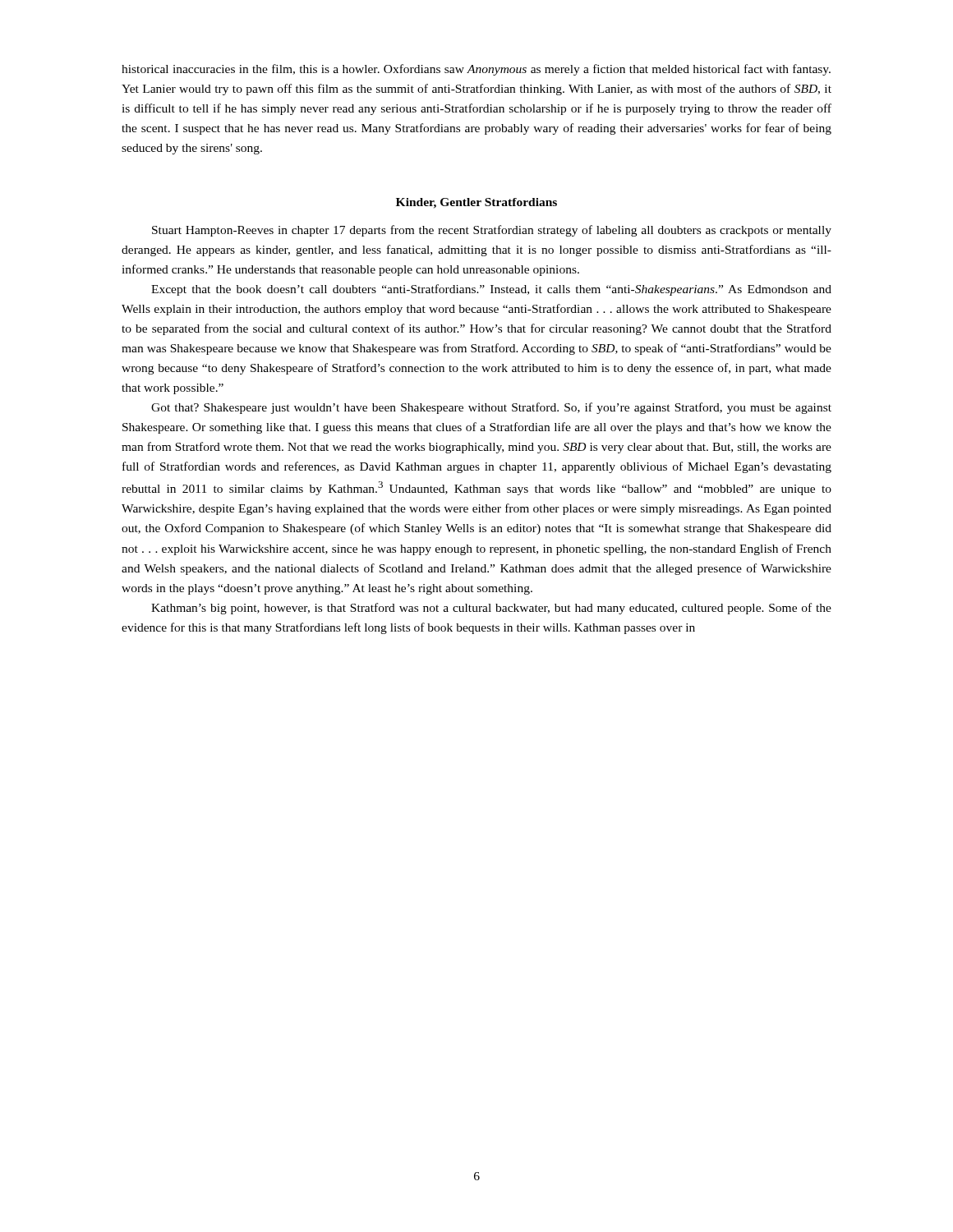Navigate to the region starting "Except that the book doesn’t call"
The image size is (953, 1232).
476,338
